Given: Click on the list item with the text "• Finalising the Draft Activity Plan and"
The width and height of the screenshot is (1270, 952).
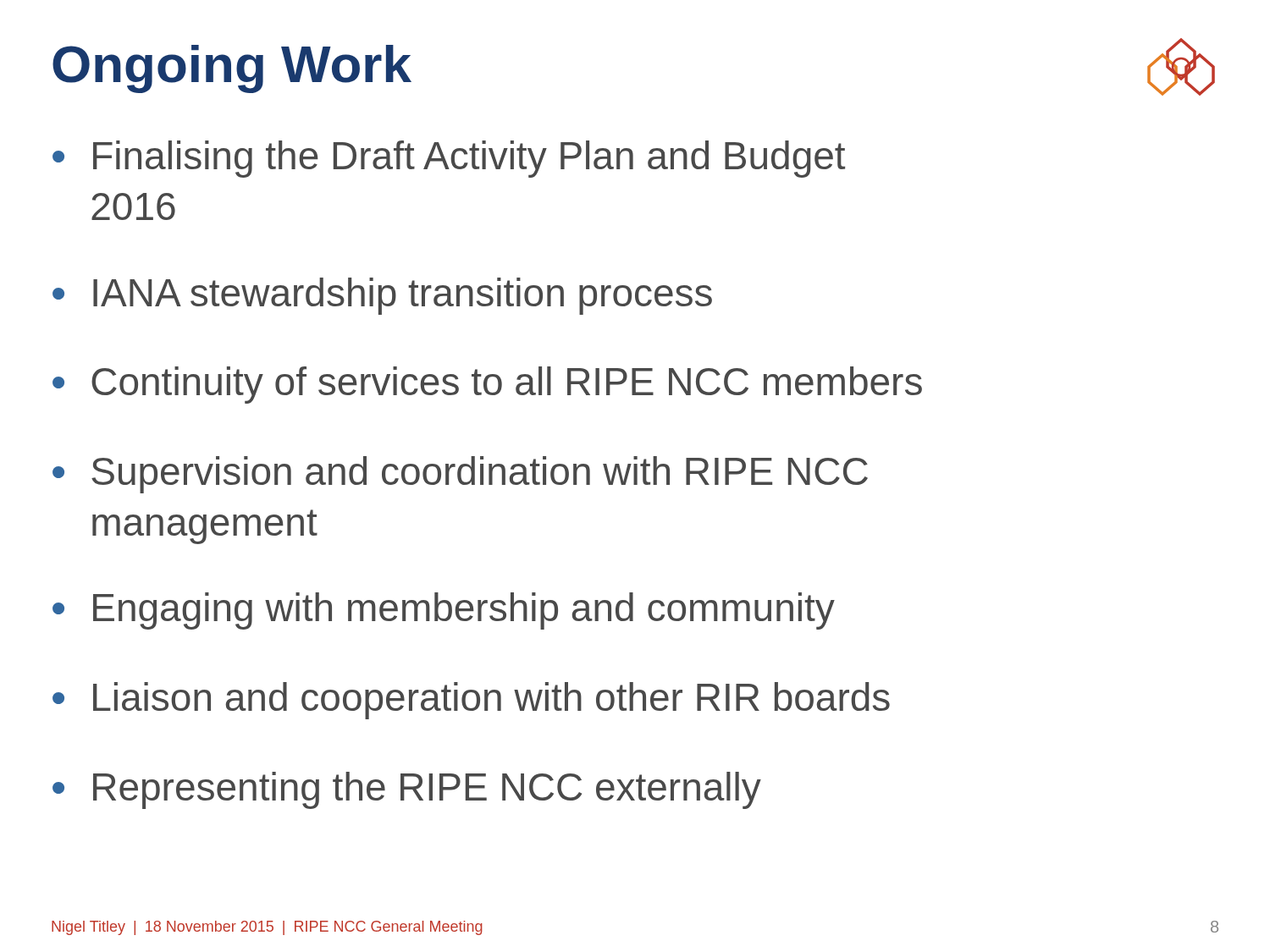Looking at the screenshot, I should (448, 182).
